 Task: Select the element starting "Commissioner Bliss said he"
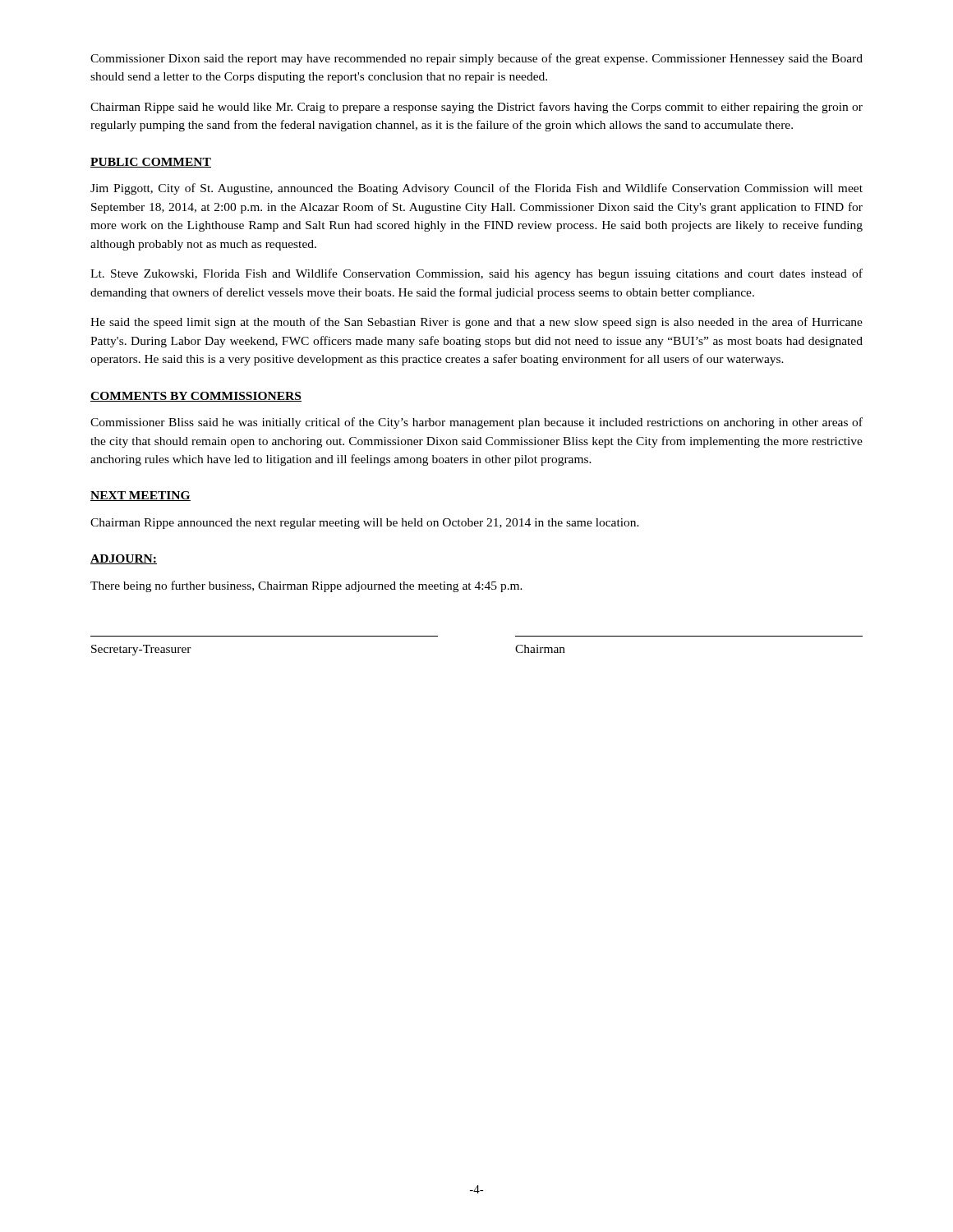pyautogui.click(x=476, y=441)
